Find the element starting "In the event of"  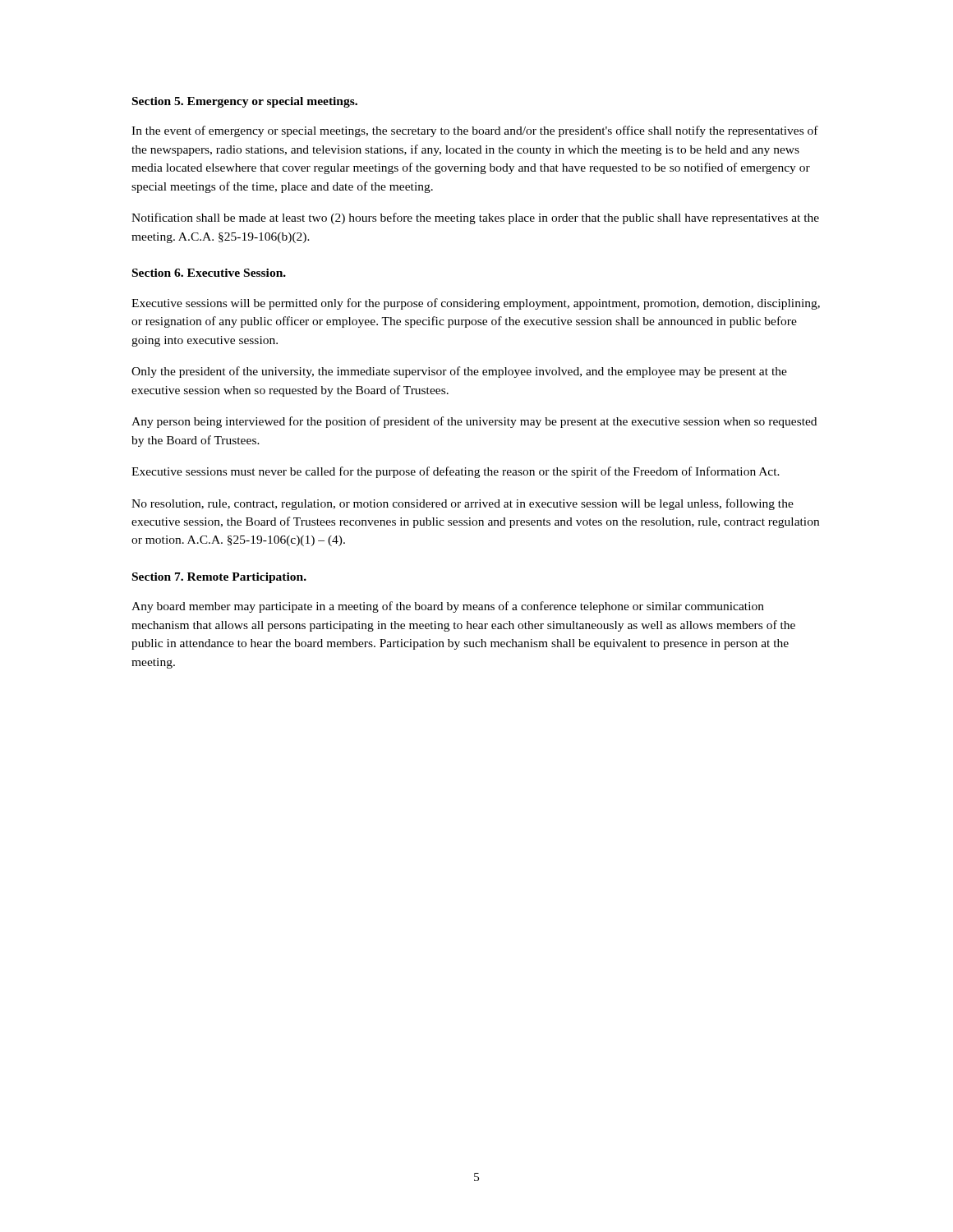[475, 158]
